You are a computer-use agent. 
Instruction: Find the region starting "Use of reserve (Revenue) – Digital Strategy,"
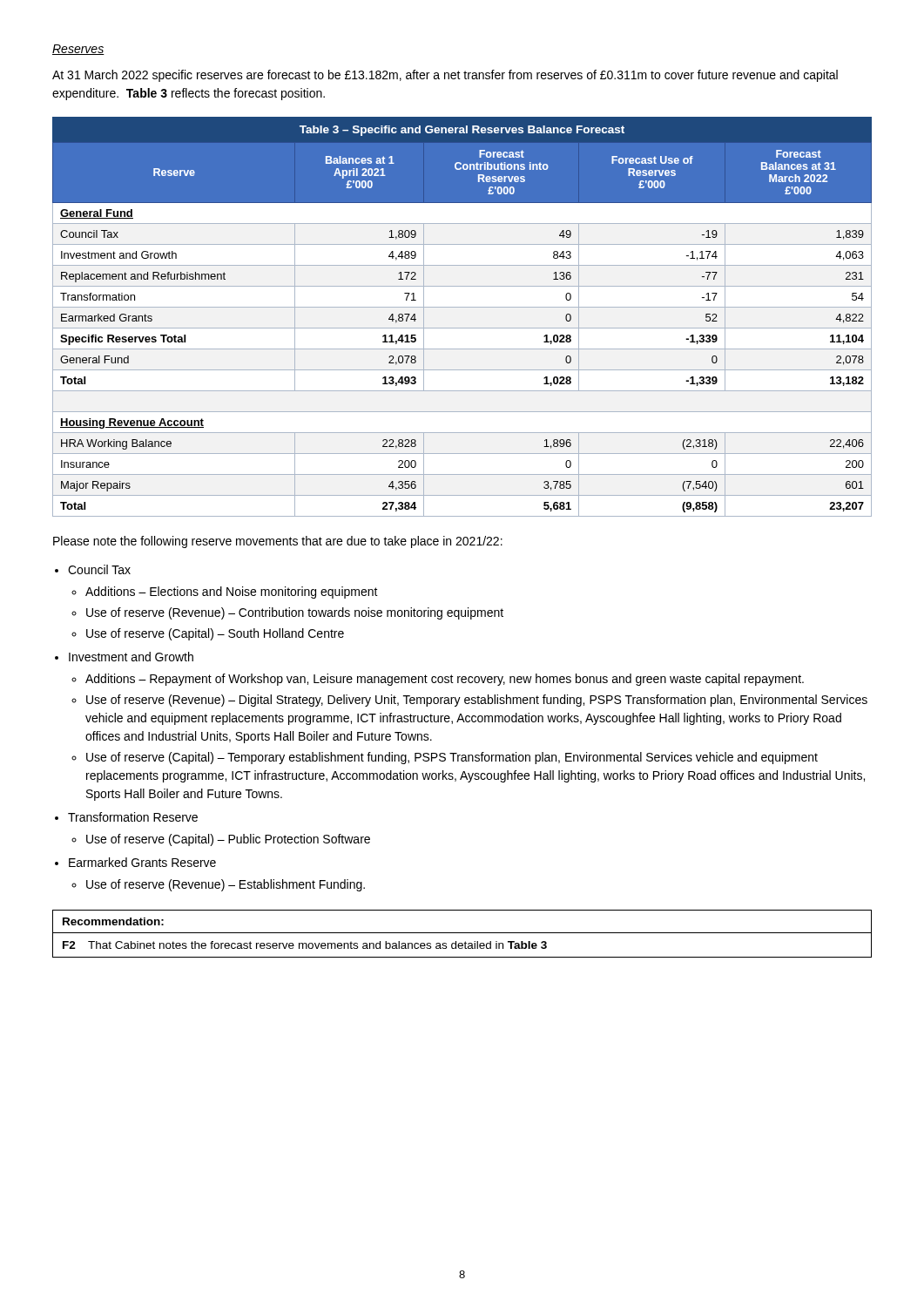tap(476, 718)
